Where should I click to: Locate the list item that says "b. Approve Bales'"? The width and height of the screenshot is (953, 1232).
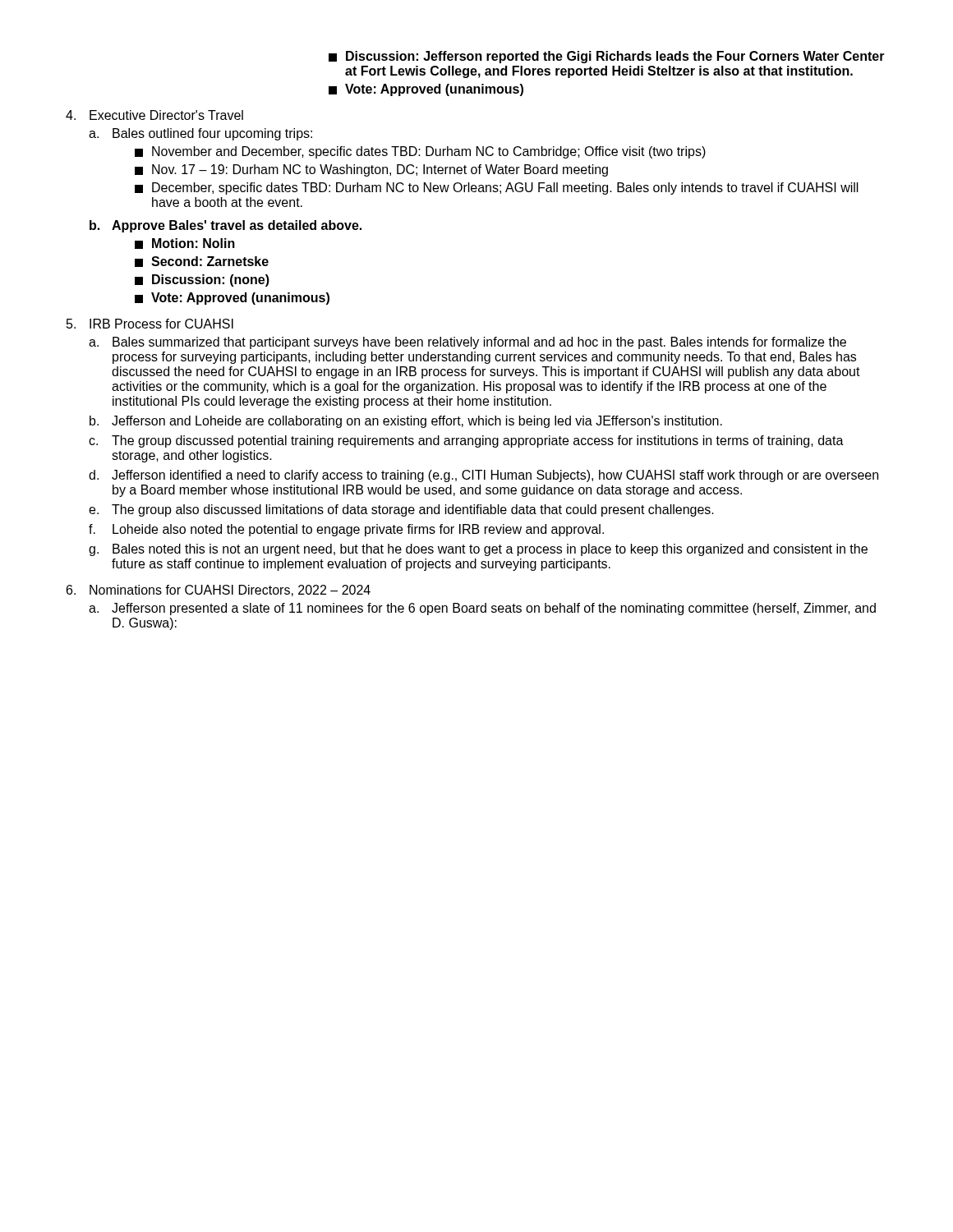click(226, 226)
